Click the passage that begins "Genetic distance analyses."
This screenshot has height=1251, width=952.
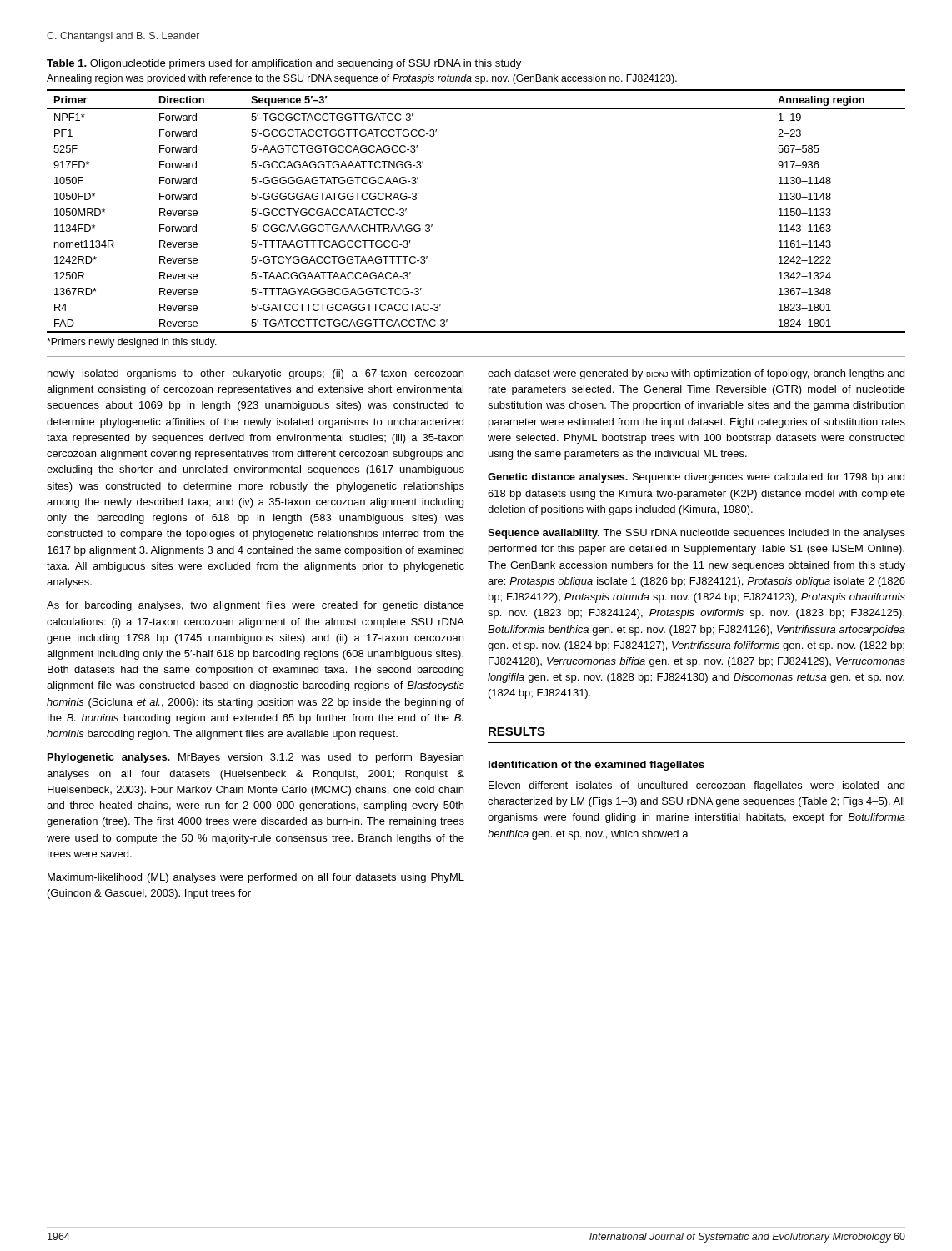[697, 493]
